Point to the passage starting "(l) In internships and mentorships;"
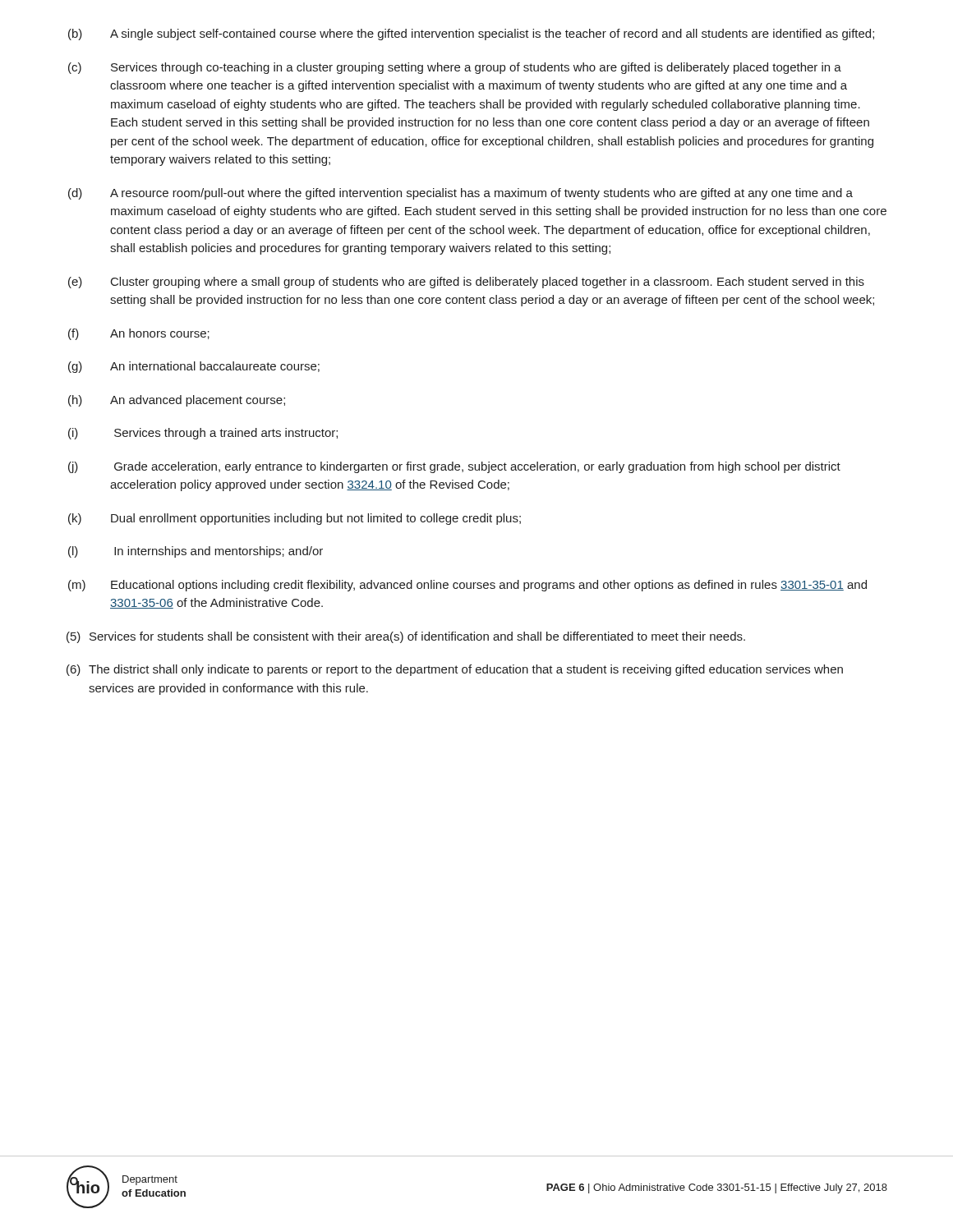This screenshot has height=1232, width=953. (196, 552)
